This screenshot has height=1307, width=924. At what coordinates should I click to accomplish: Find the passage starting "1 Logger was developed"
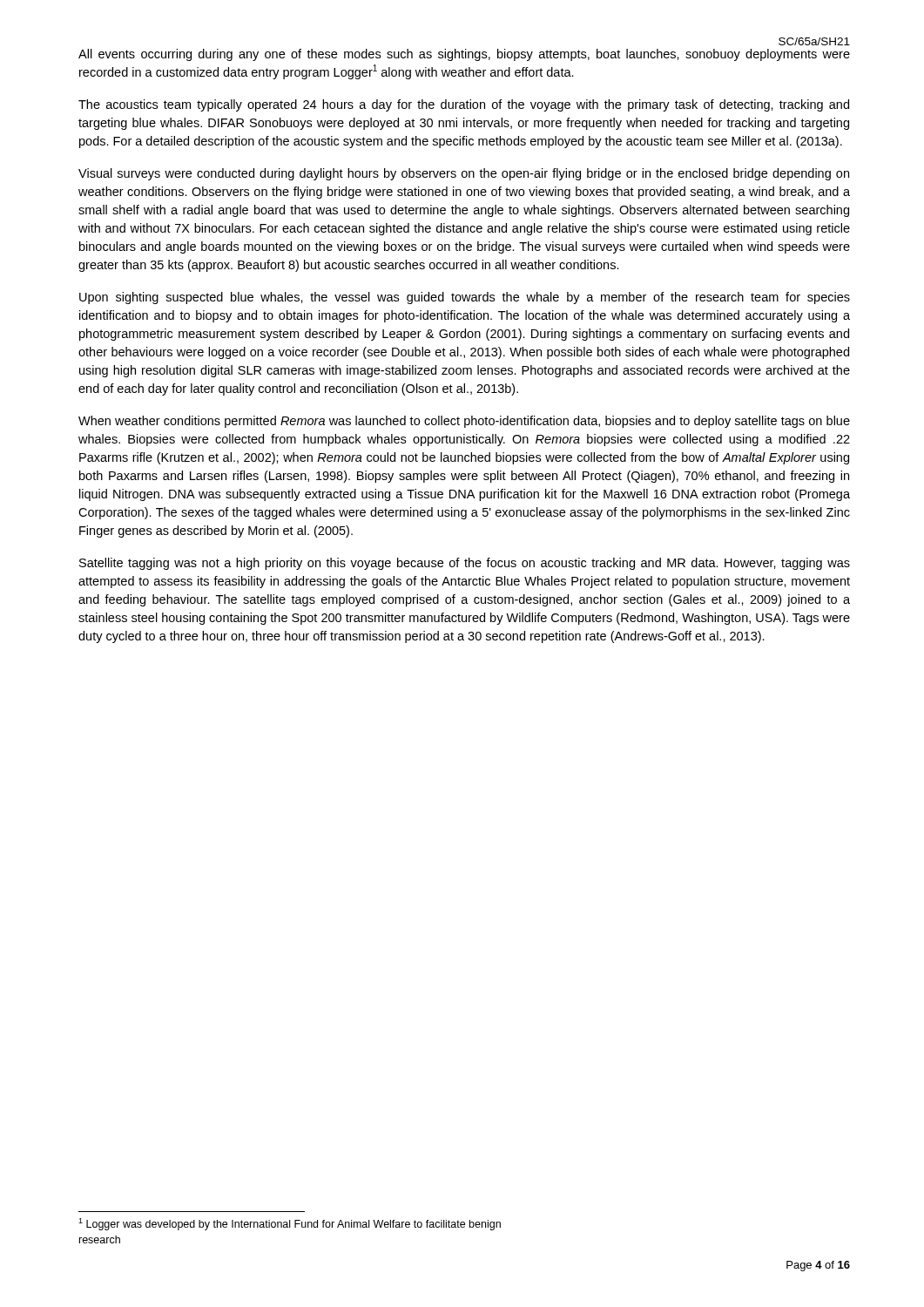[x=290, y=1231]
